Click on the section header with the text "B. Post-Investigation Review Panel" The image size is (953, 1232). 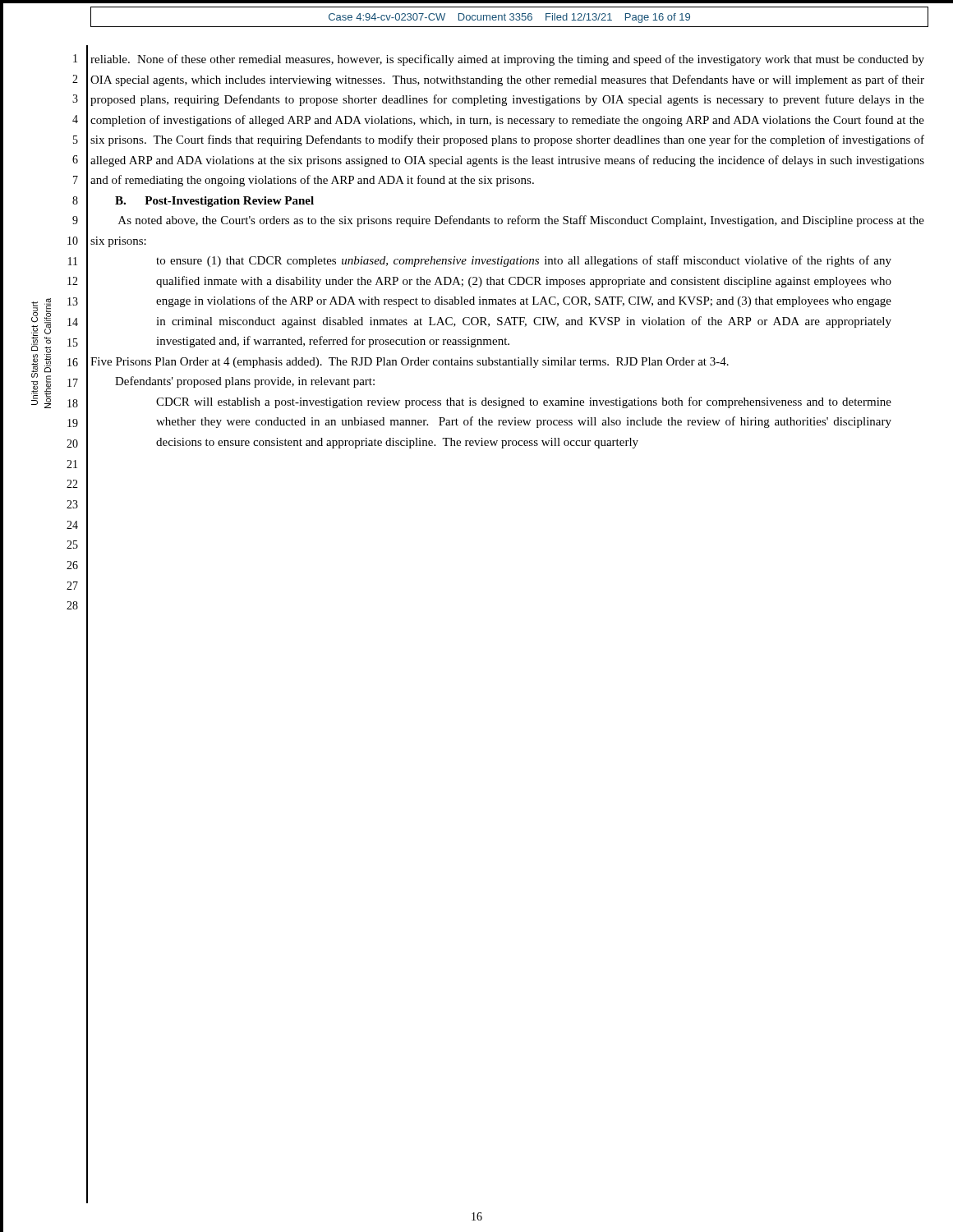click(202, 200)
